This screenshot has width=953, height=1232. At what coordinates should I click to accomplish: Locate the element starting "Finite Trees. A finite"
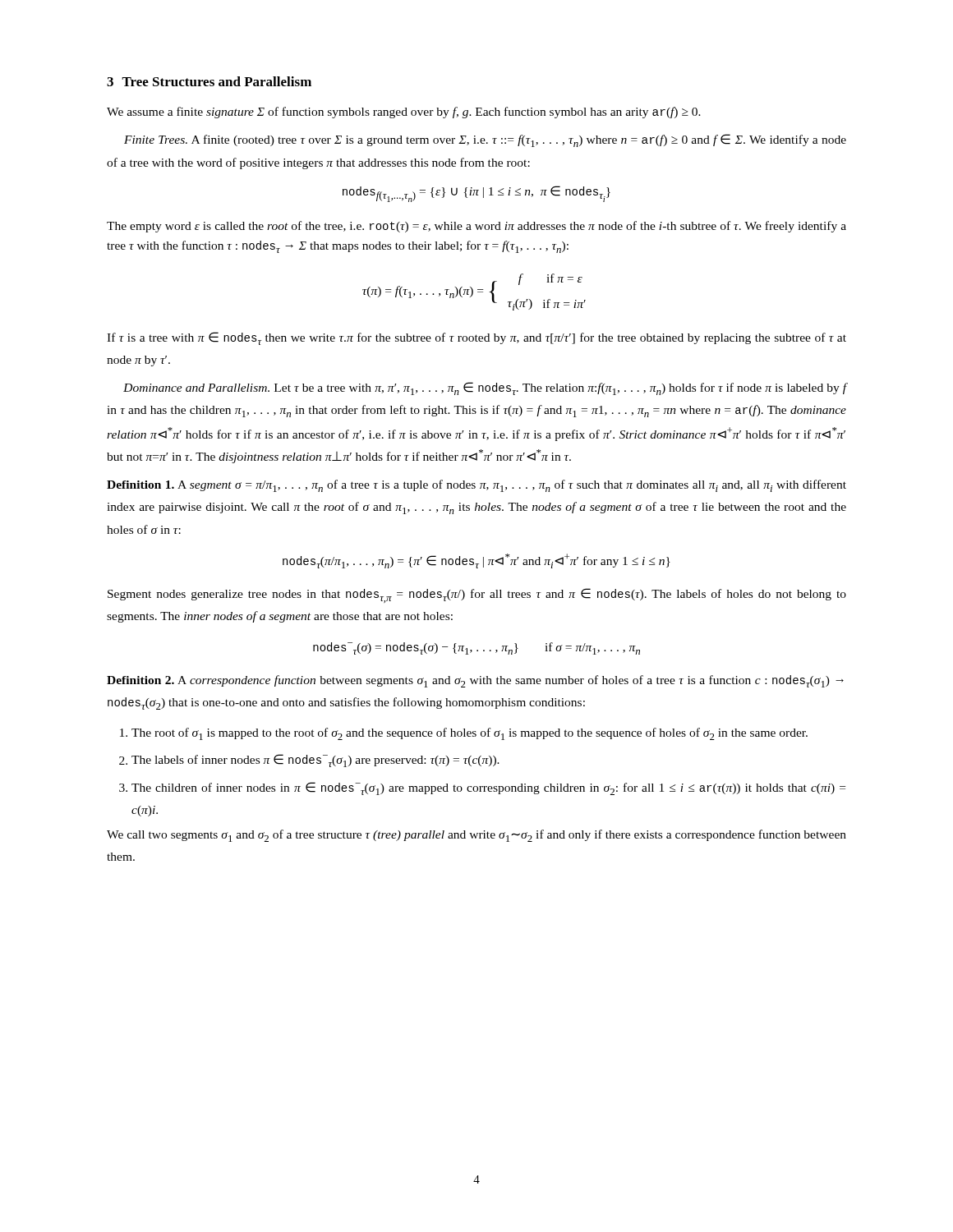(x=476, y=151)
